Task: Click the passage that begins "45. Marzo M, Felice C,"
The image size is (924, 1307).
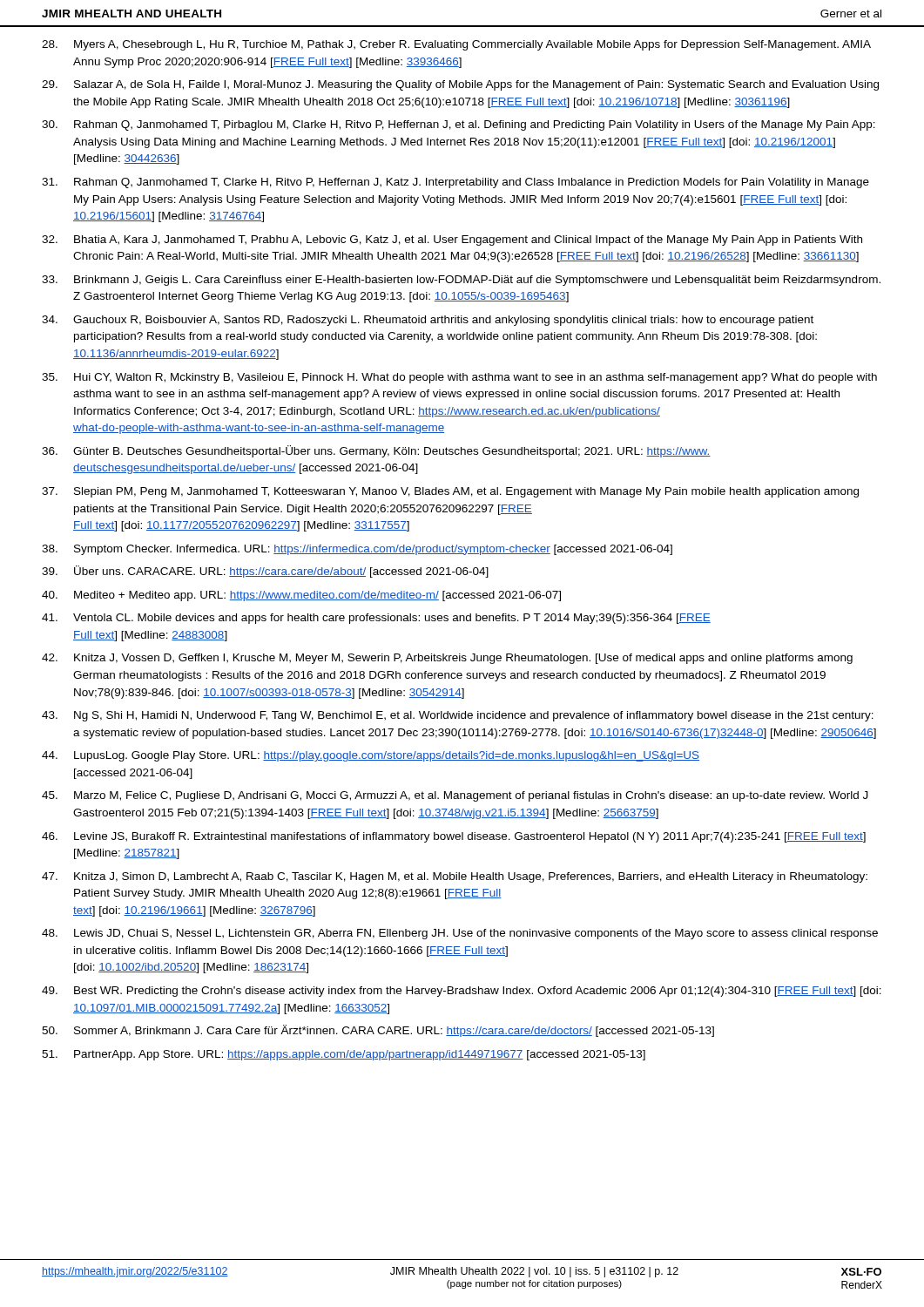Action: (462, 804)
